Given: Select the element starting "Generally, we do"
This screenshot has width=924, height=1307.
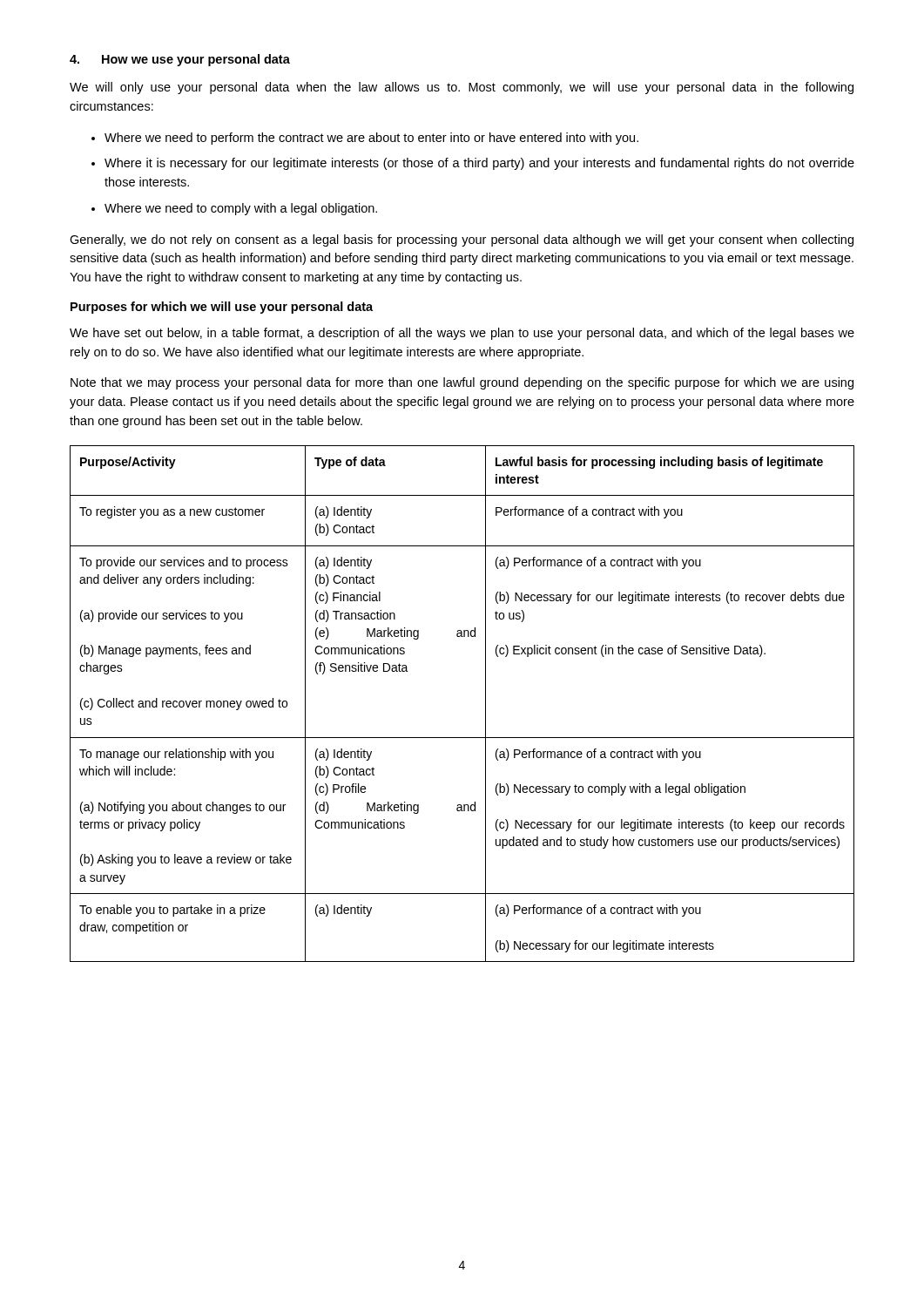Looking at the screenshot, I should pos(462,258).
